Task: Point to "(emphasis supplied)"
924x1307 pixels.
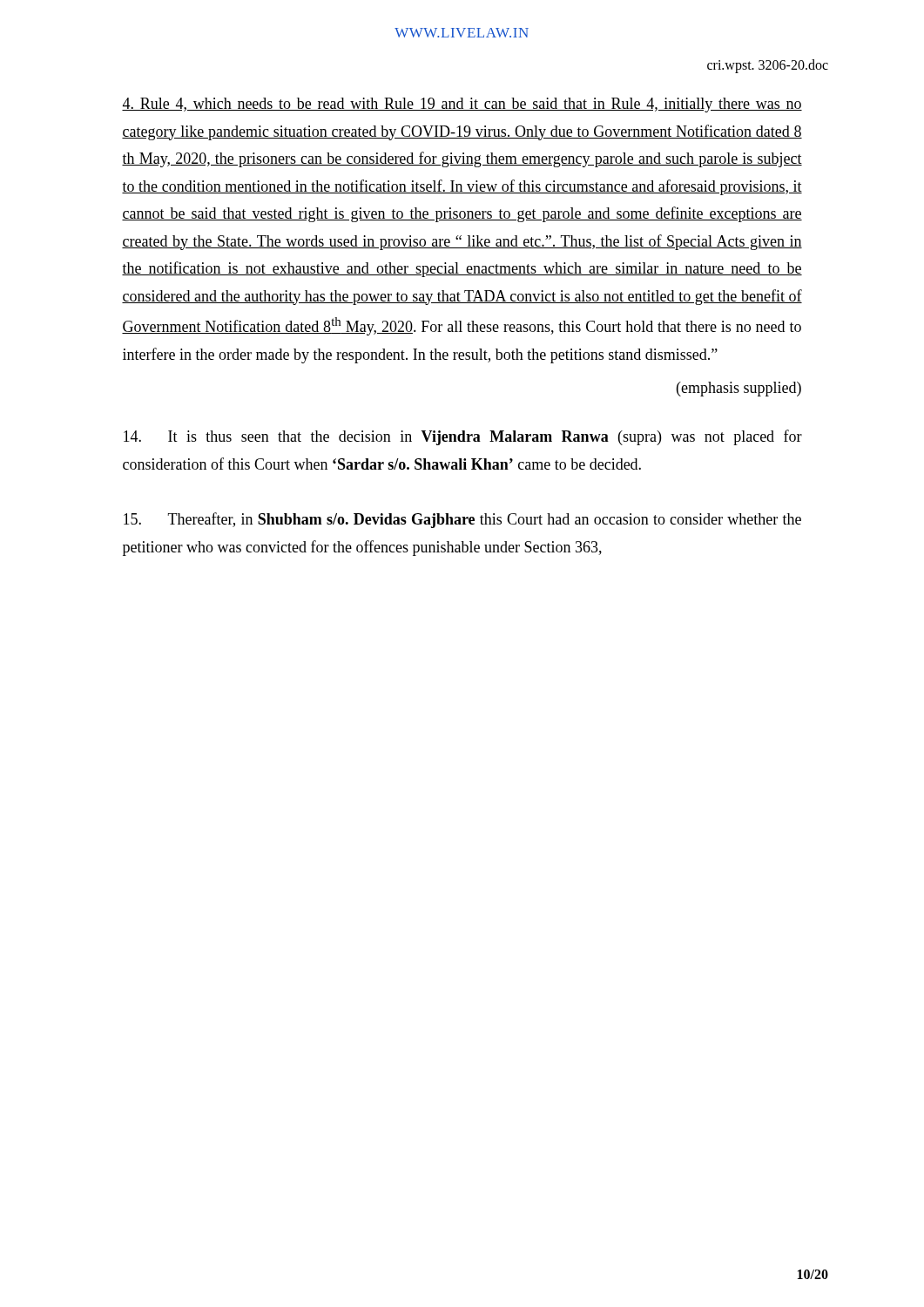Action: pyautogui.click(x=739, y=388)
